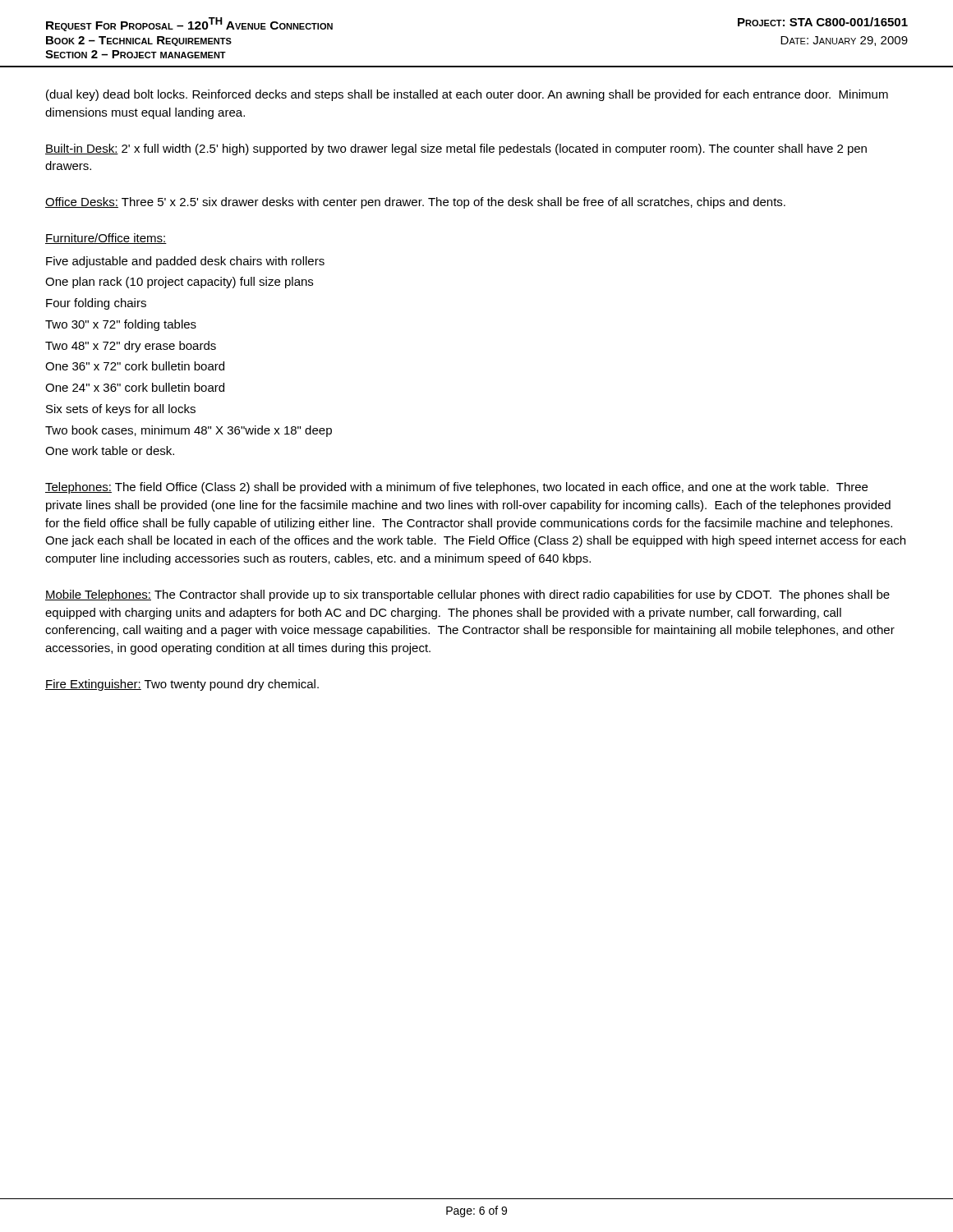Click where it says "Furniture/Office items:"
This screenshot has width=953, height=1232.
[106, 238]
